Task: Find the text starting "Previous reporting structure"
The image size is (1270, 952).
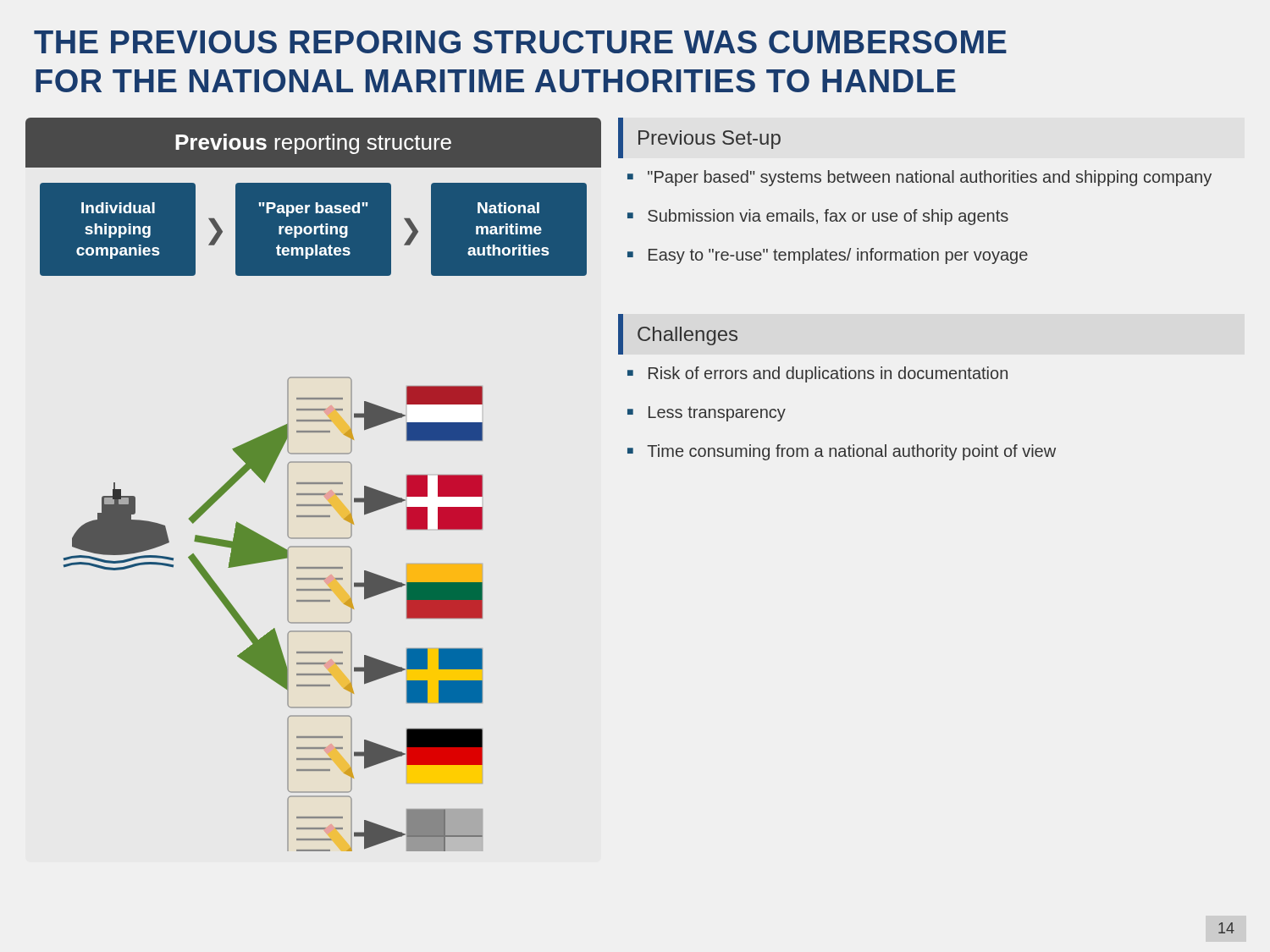Action: tap(313, 142)
